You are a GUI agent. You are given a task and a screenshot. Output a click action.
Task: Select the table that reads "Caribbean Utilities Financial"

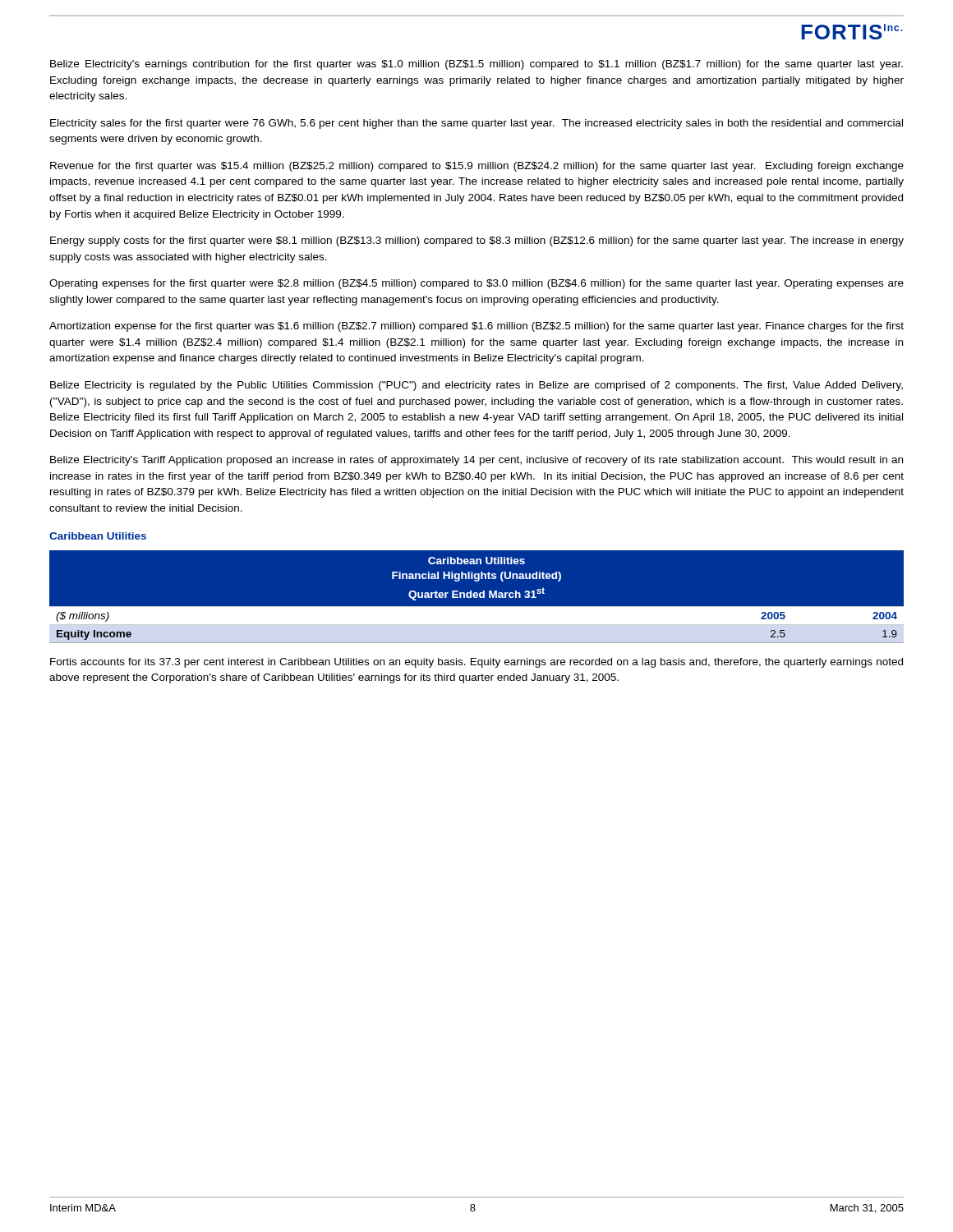pyautogui.click(x=476, y=596)
